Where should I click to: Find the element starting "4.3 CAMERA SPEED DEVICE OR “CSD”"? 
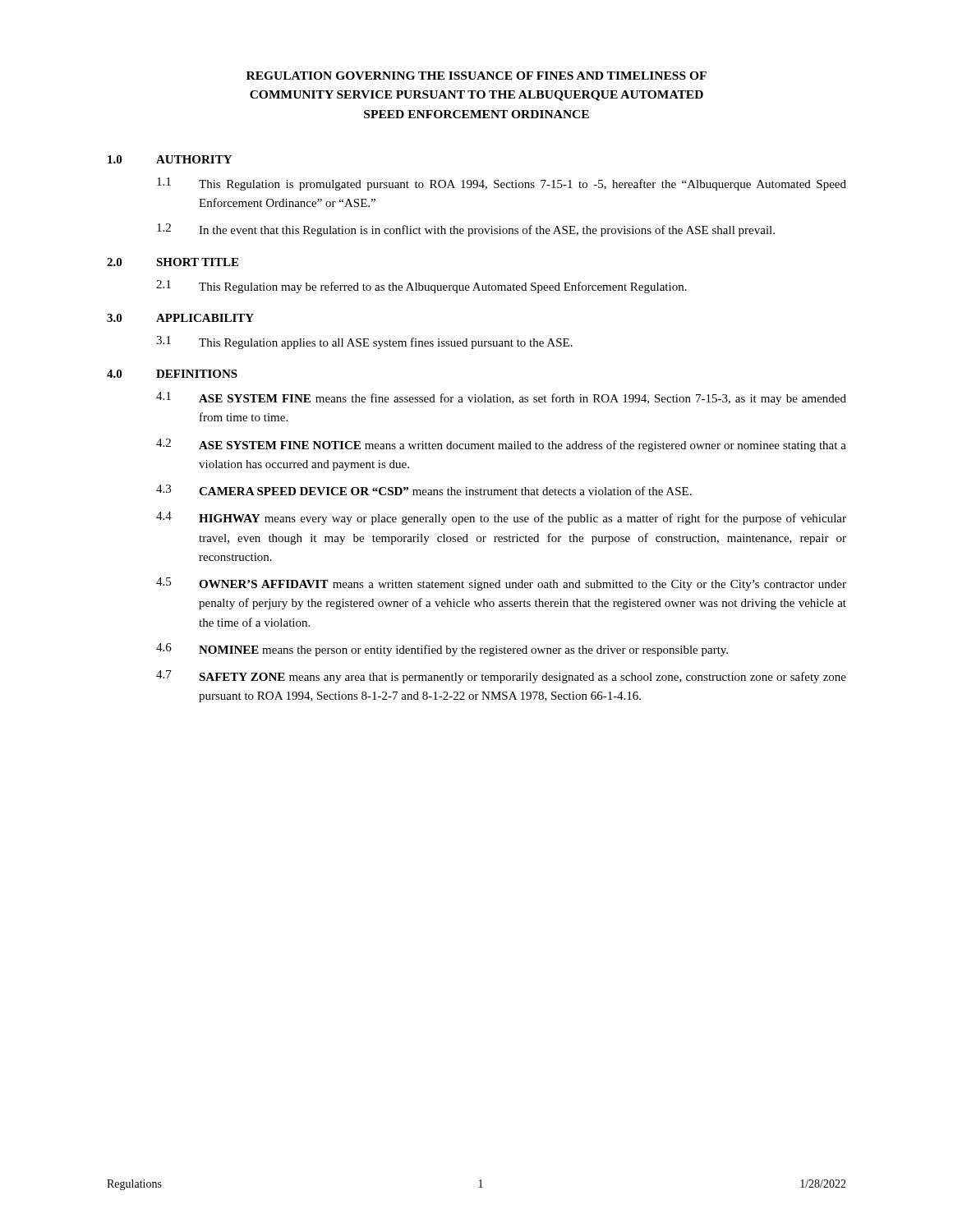click(x=424, y=492)
